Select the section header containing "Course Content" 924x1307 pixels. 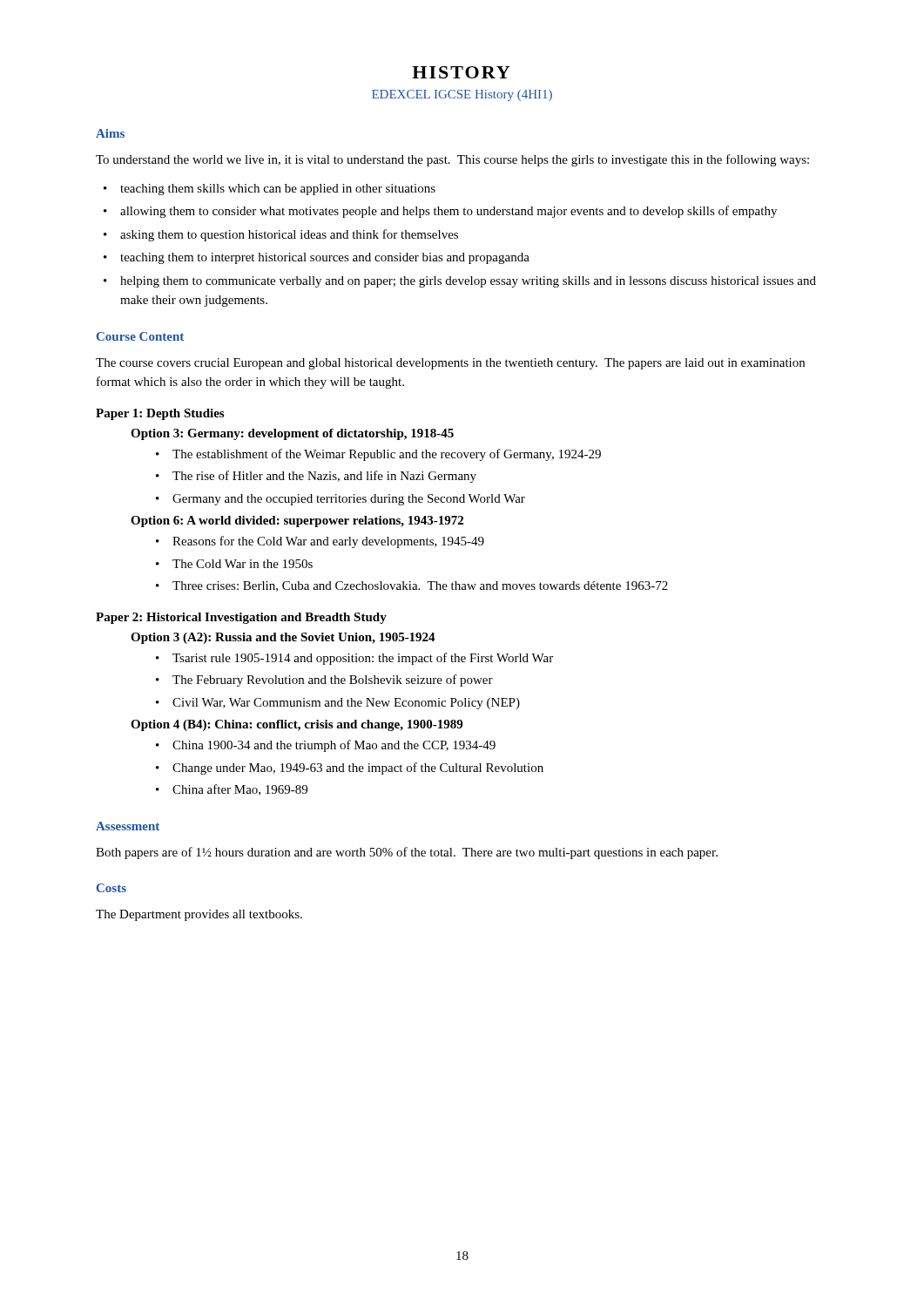point(140,336)
